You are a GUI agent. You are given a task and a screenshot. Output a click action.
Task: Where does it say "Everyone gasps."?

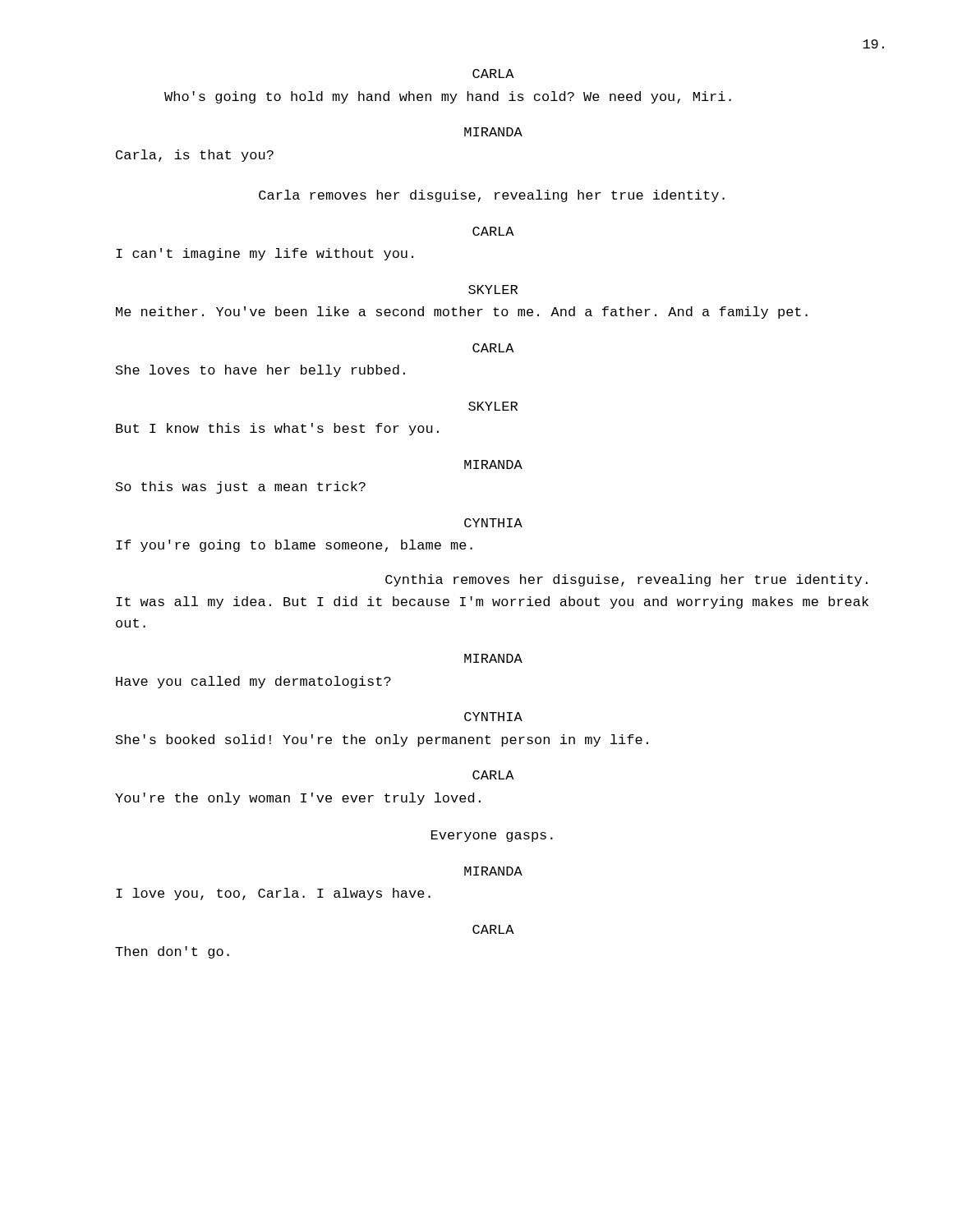(x=493, y=836)
